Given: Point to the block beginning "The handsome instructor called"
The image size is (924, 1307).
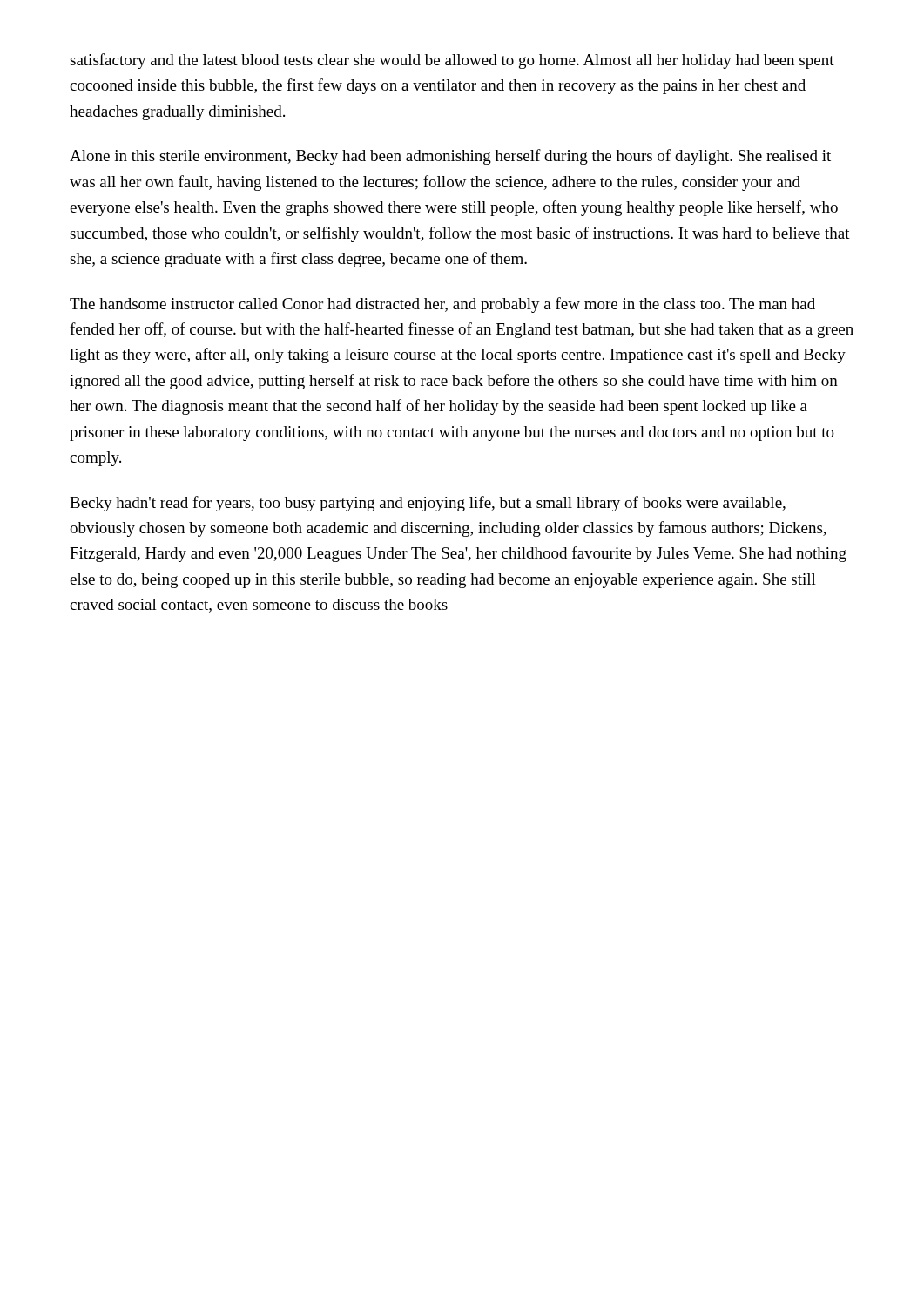Looking at the screenshot, I should (462, 380).
